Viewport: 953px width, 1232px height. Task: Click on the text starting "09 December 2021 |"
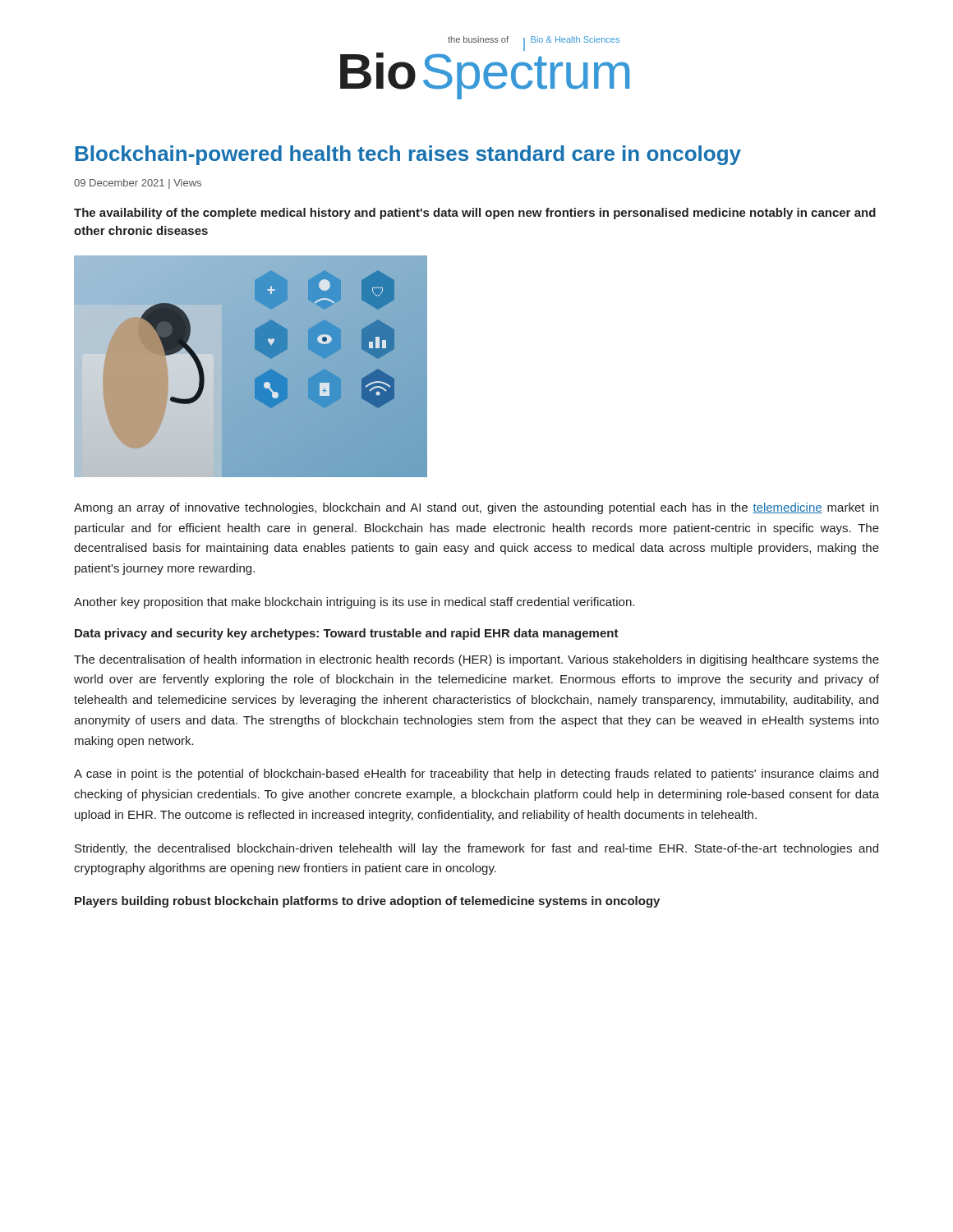coord(138,183)
